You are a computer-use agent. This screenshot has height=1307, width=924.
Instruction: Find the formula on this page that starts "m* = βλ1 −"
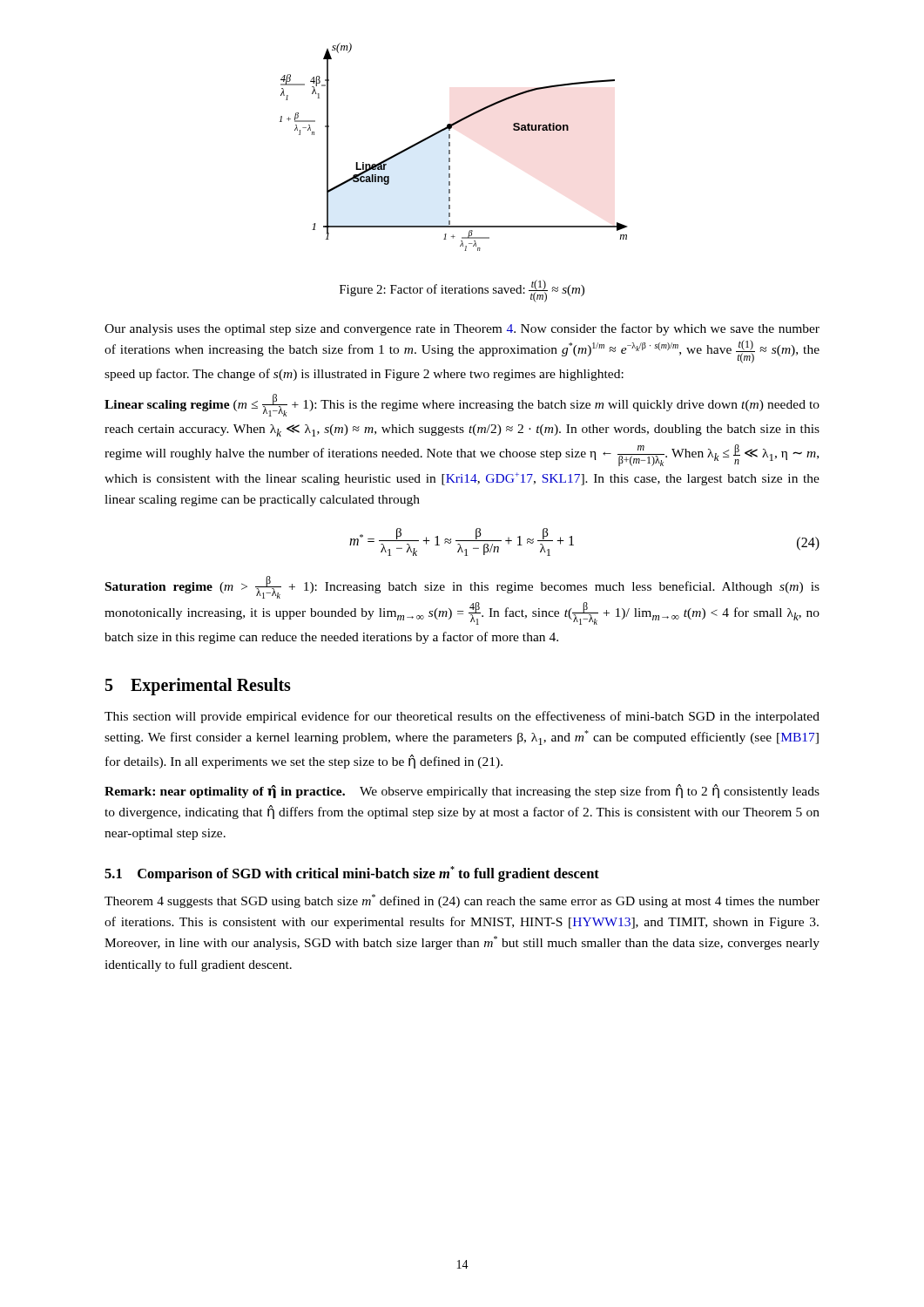pos(584,542)
